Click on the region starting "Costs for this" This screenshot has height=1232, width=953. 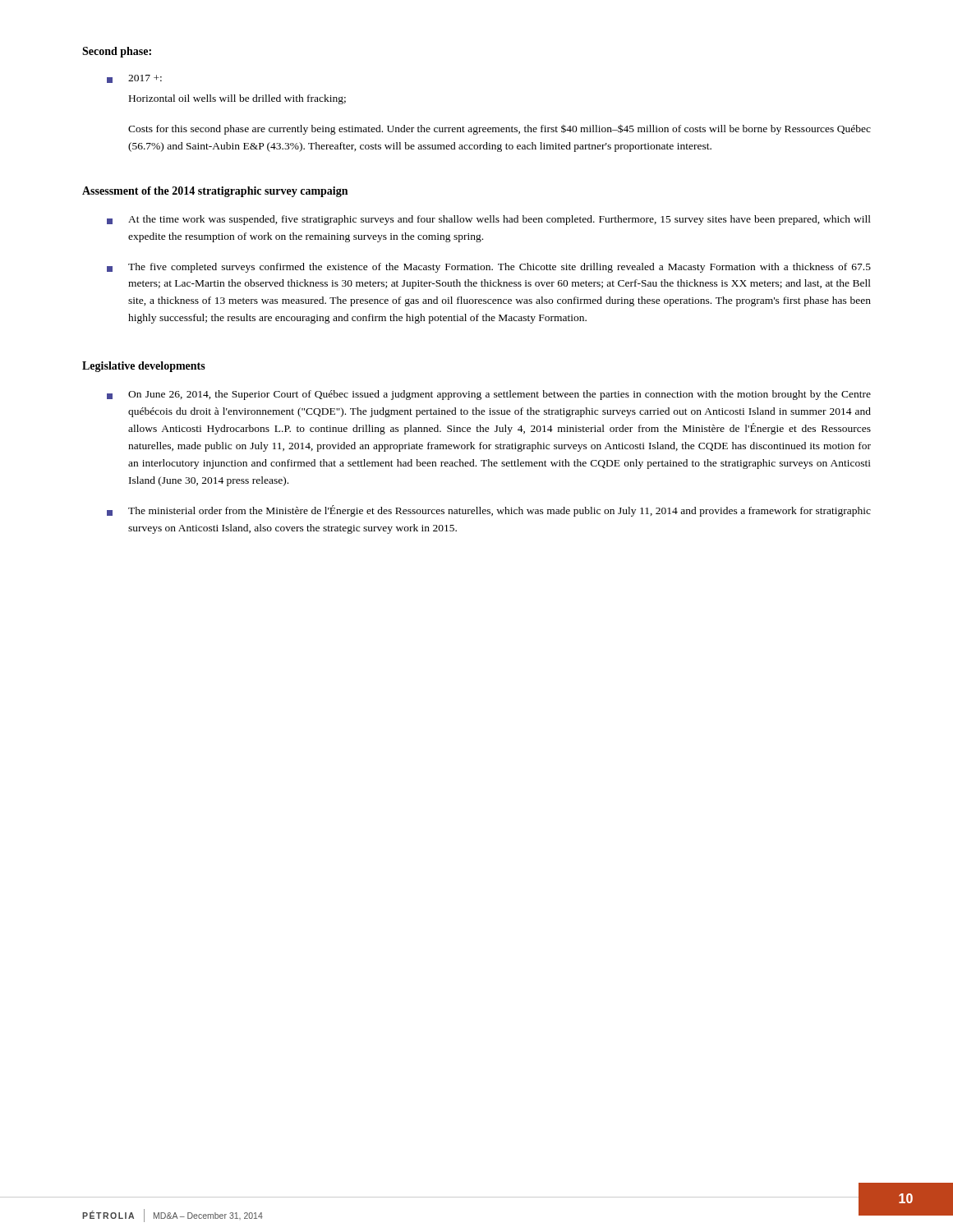500,137
